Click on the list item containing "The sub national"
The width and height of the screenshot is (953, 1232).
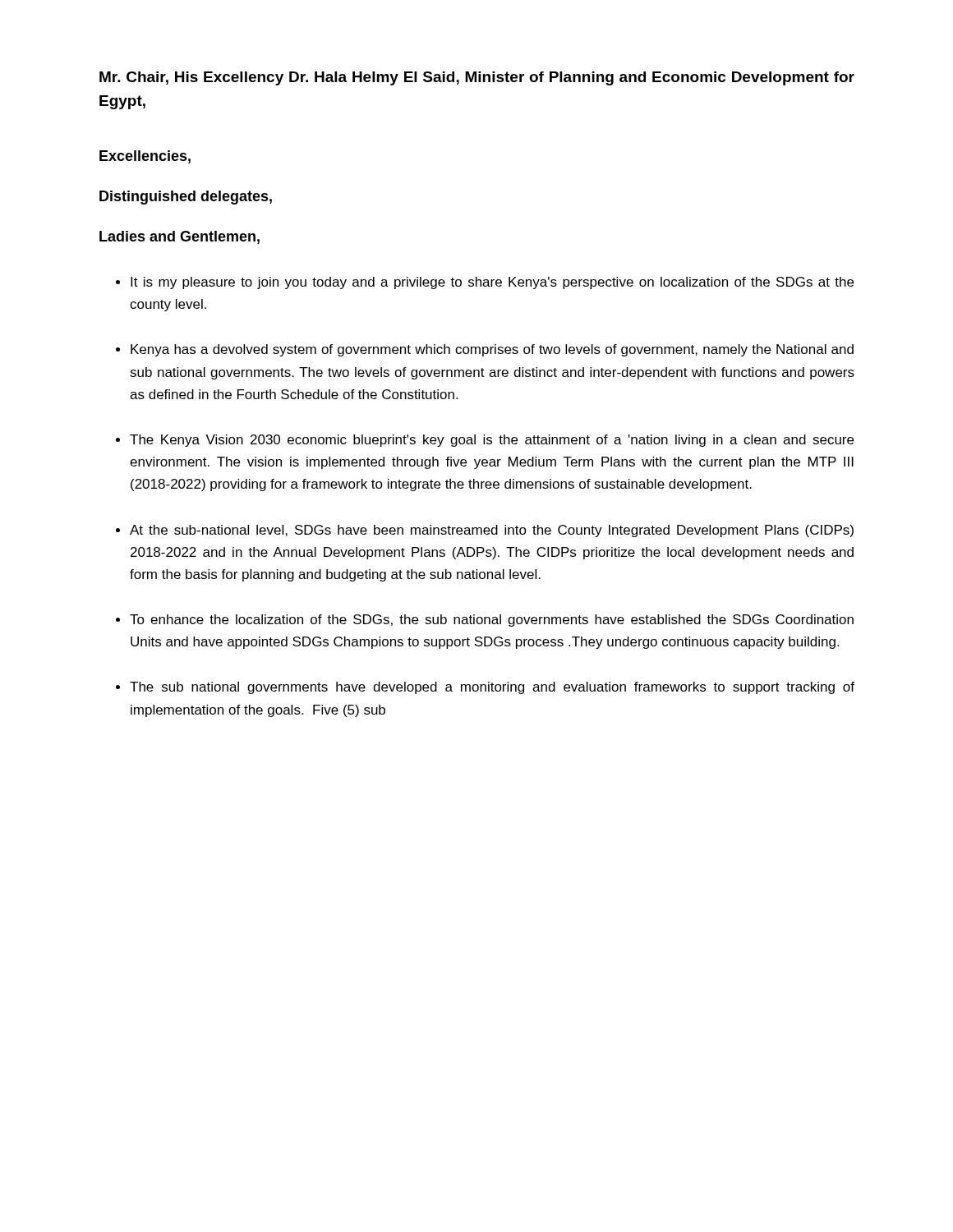492,699
